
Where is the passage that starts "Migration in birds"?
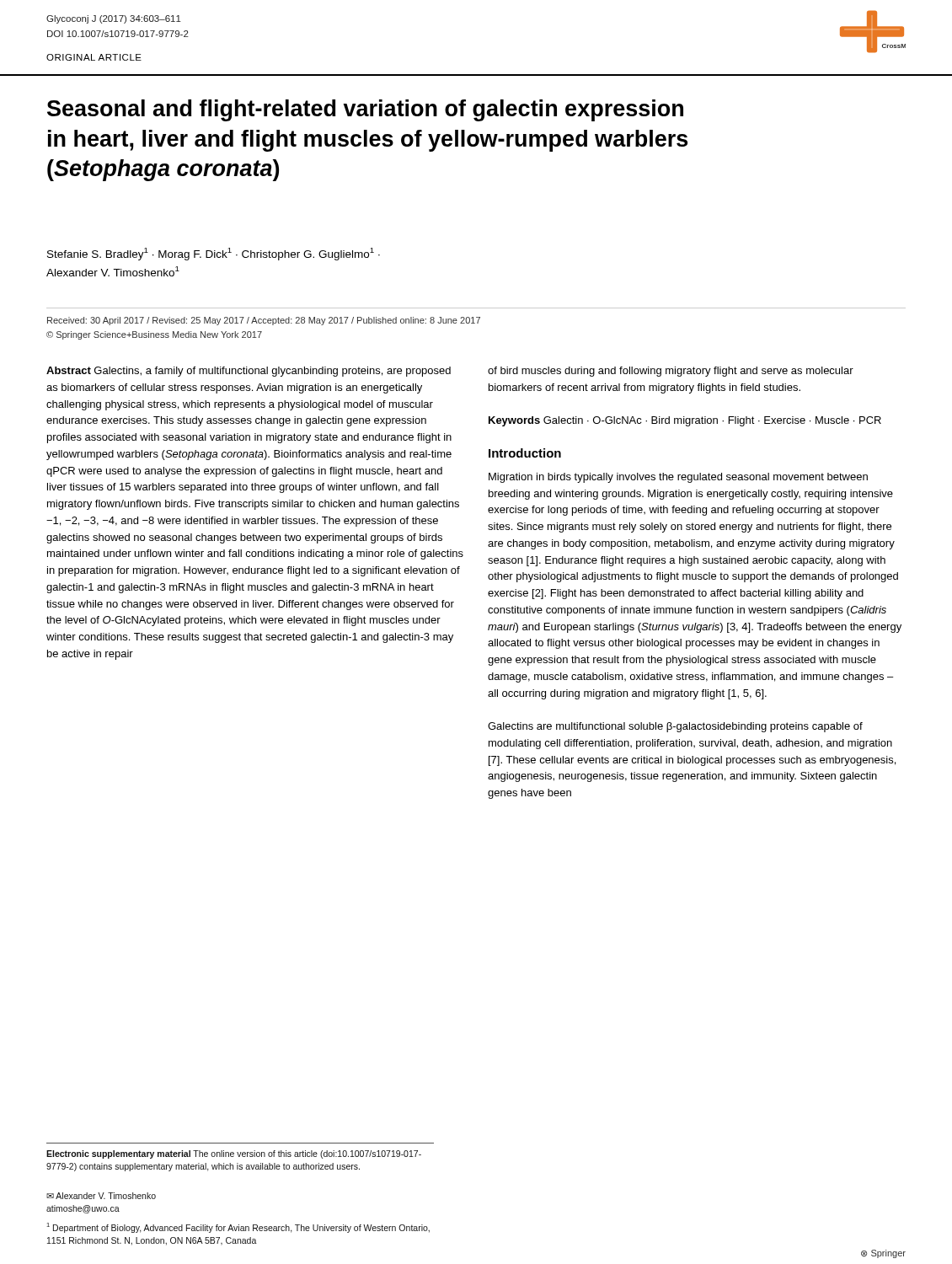[695, 585]
